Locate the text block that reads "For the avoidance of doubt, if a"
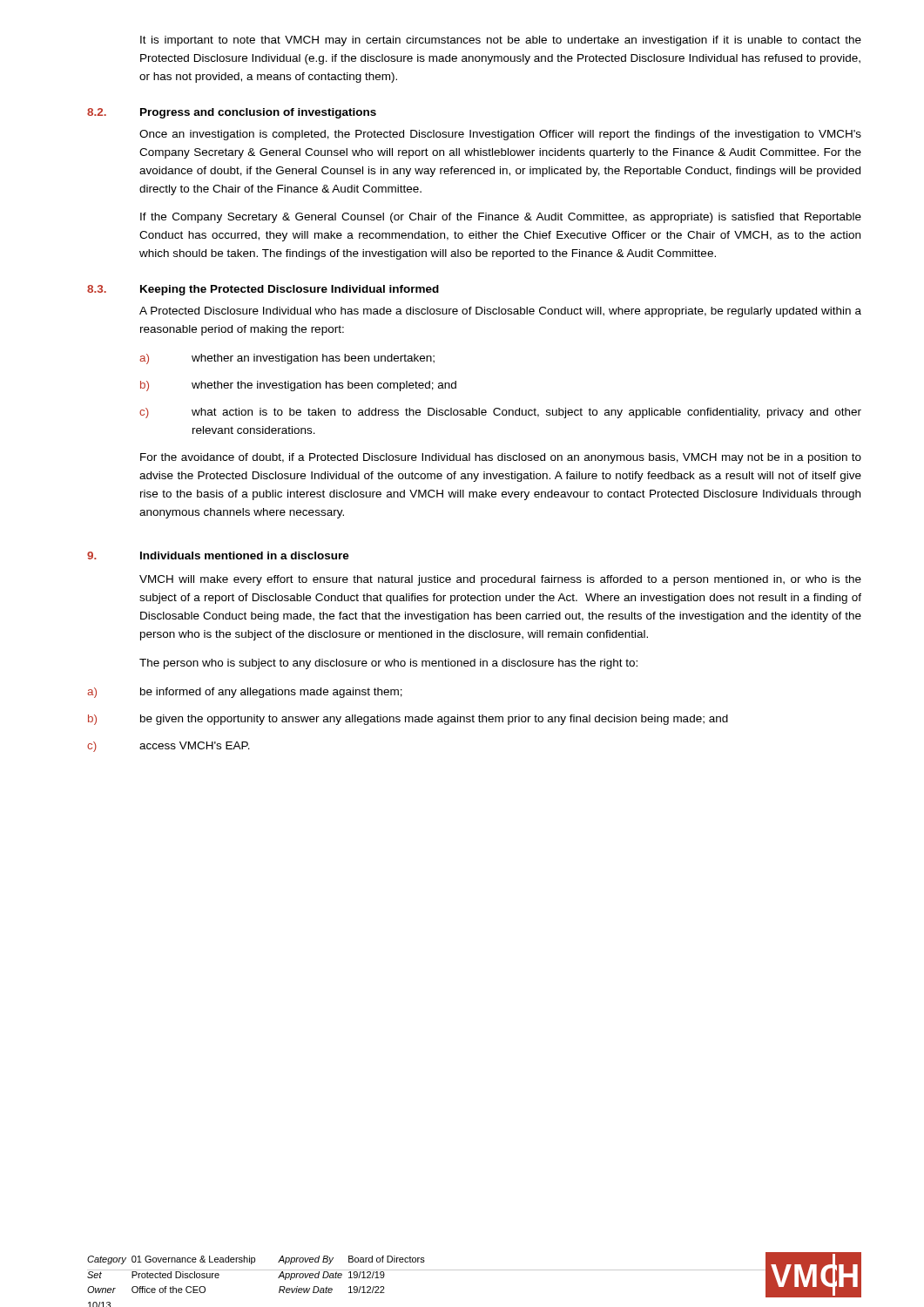The image size is (924, 1307). [x=500, y=484]
